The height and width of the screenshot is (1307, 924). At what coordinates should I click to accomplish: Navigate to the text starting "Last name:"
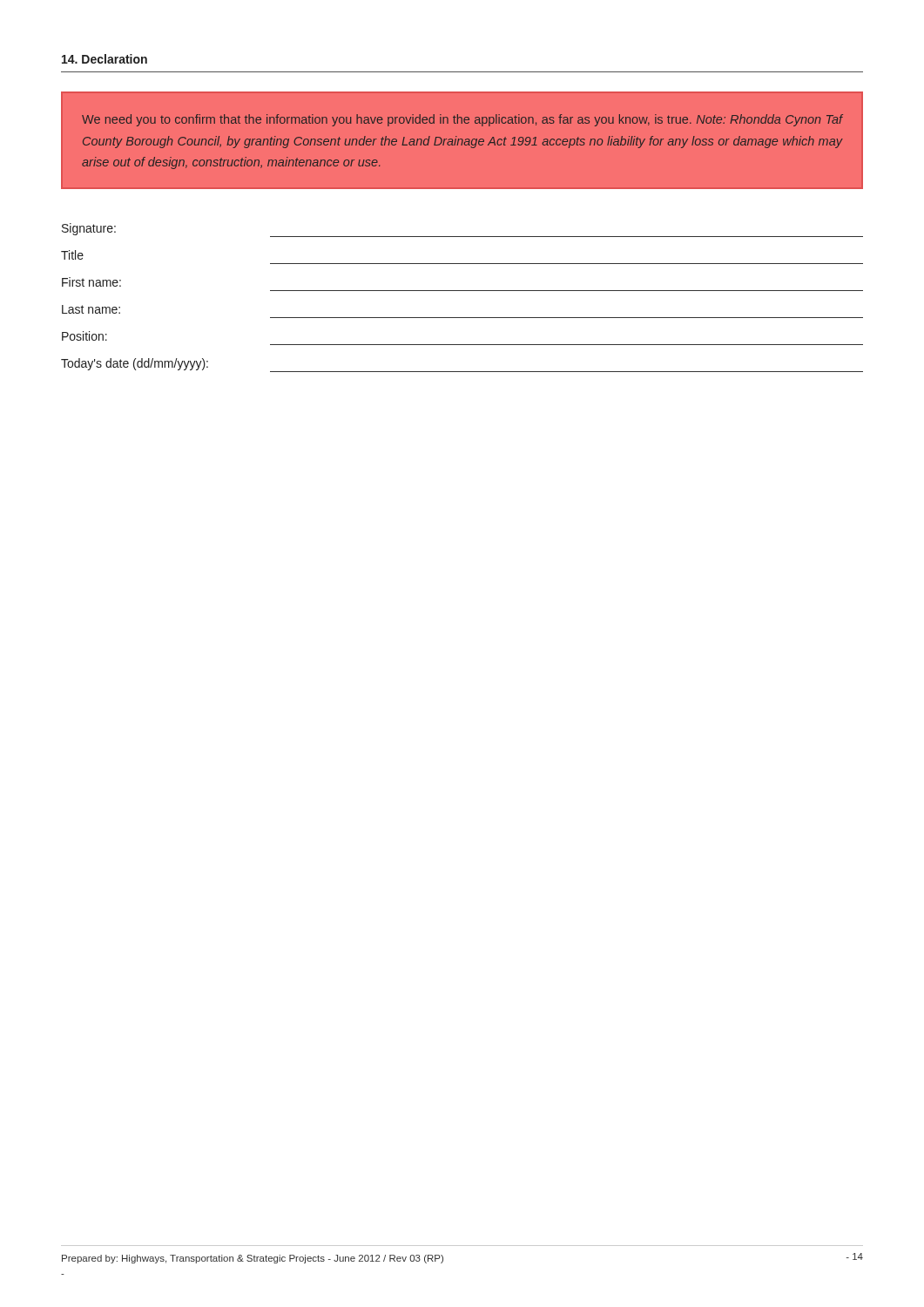pyautogui.click(x=462, y=310)
